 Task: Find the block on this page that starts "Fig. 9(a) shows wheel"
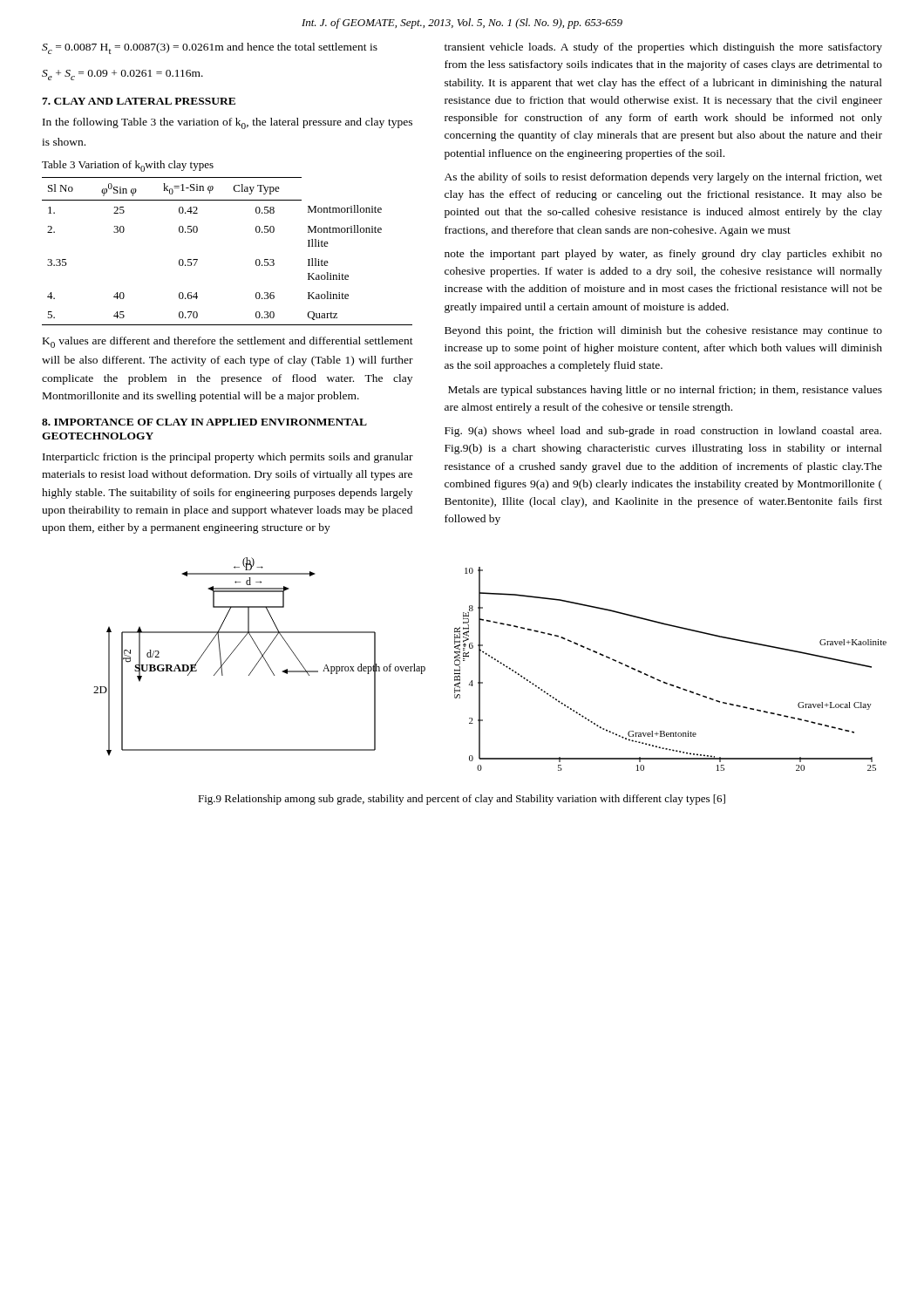click(x=663, y=474)
